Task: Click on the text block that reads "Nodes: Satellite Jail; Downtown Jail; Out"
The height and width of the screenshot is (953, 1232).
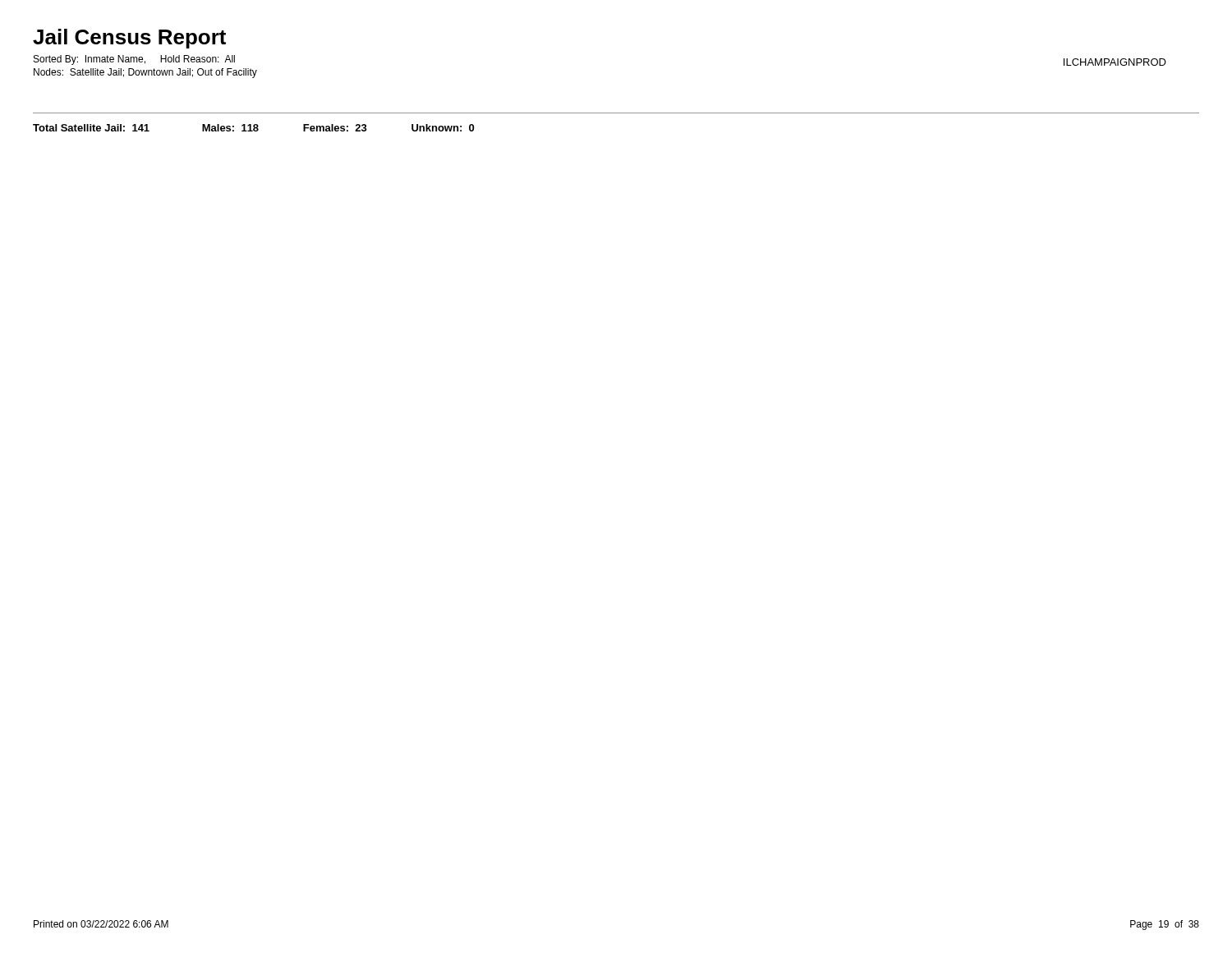Action: point(145,72)
